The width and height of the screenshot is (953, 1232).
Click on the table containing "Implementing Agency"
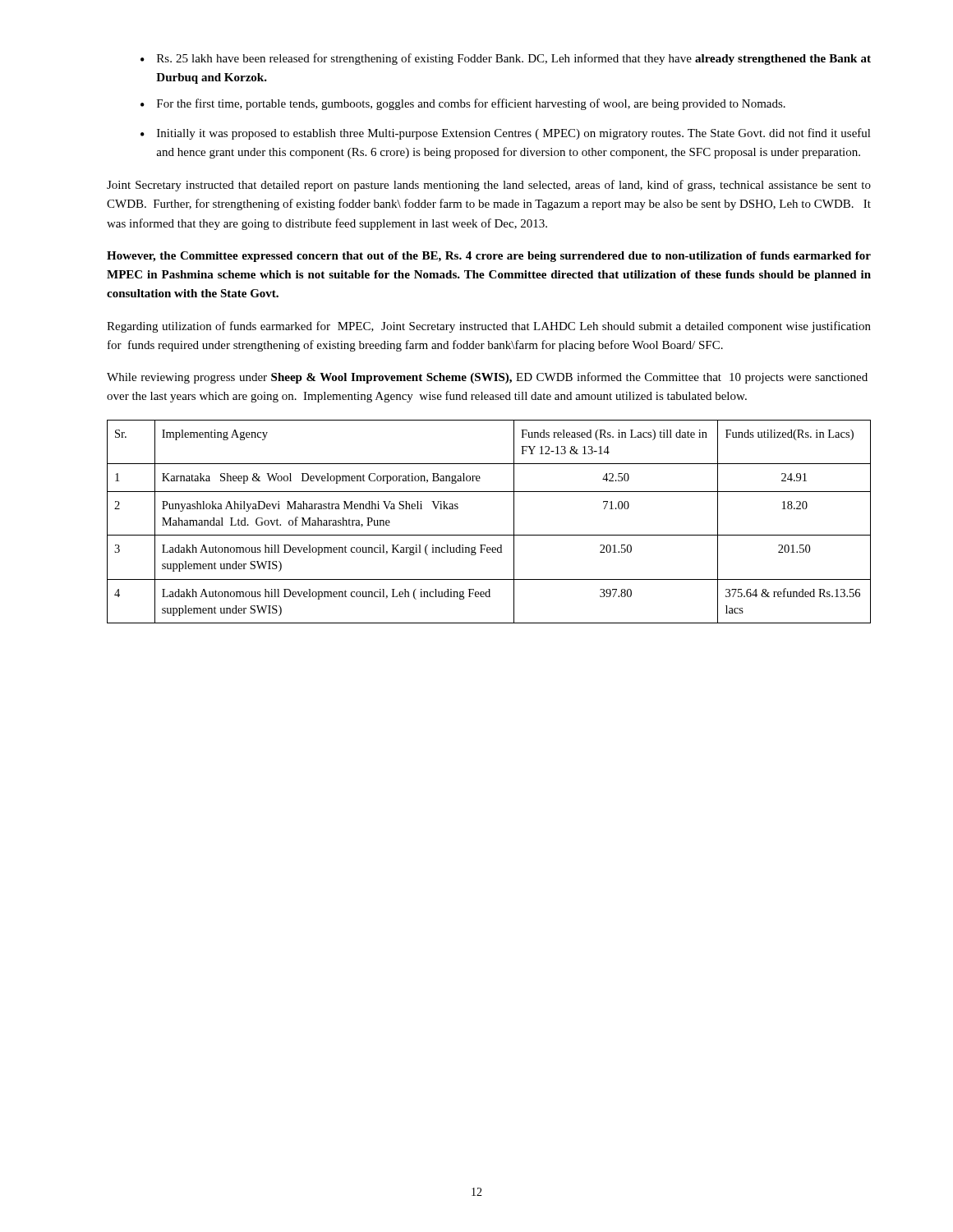click(x=489, y=522)
